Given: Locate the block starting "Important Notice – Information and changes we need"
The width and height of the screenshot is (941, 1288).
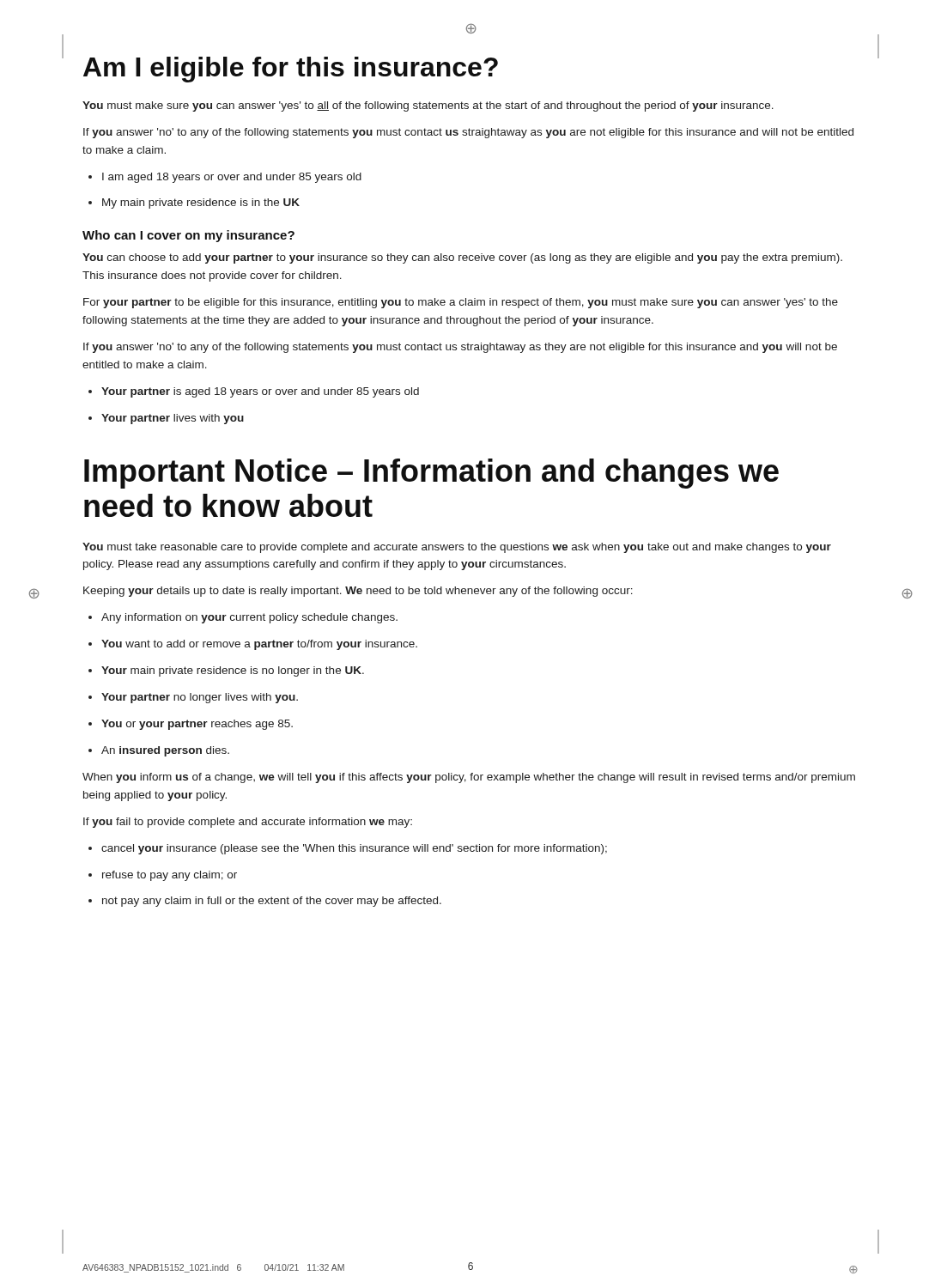Looking at the screenshot, I should tap(470, 489).
